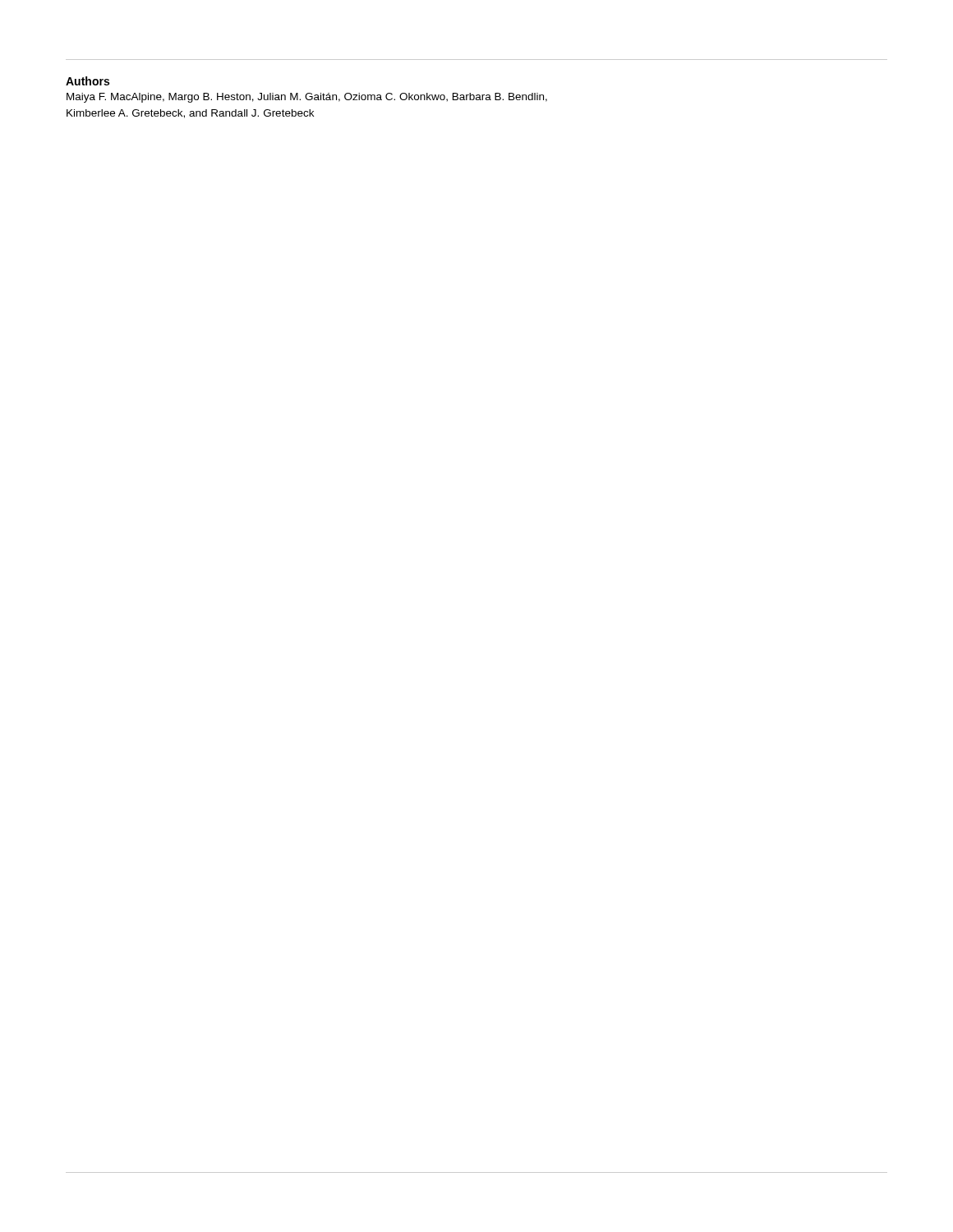This screenshot has width=953, height=1232.
Task: Where is the passage that starts "Maiya F. MacAlpine,"?
Action: tap(307, 105)
